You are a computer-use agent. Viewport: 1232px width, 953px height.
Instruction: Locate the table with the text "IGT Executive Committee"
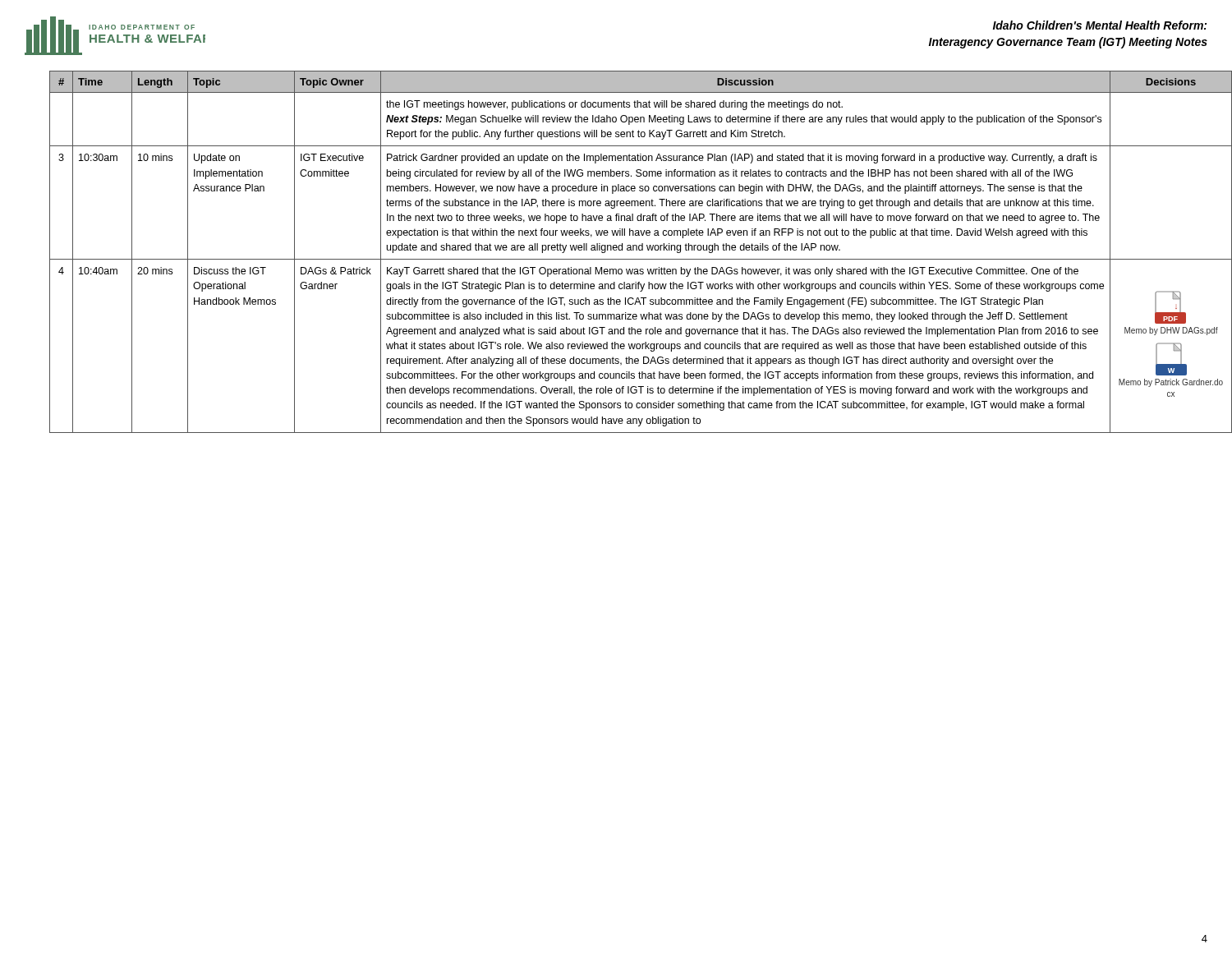pos(616,252)
